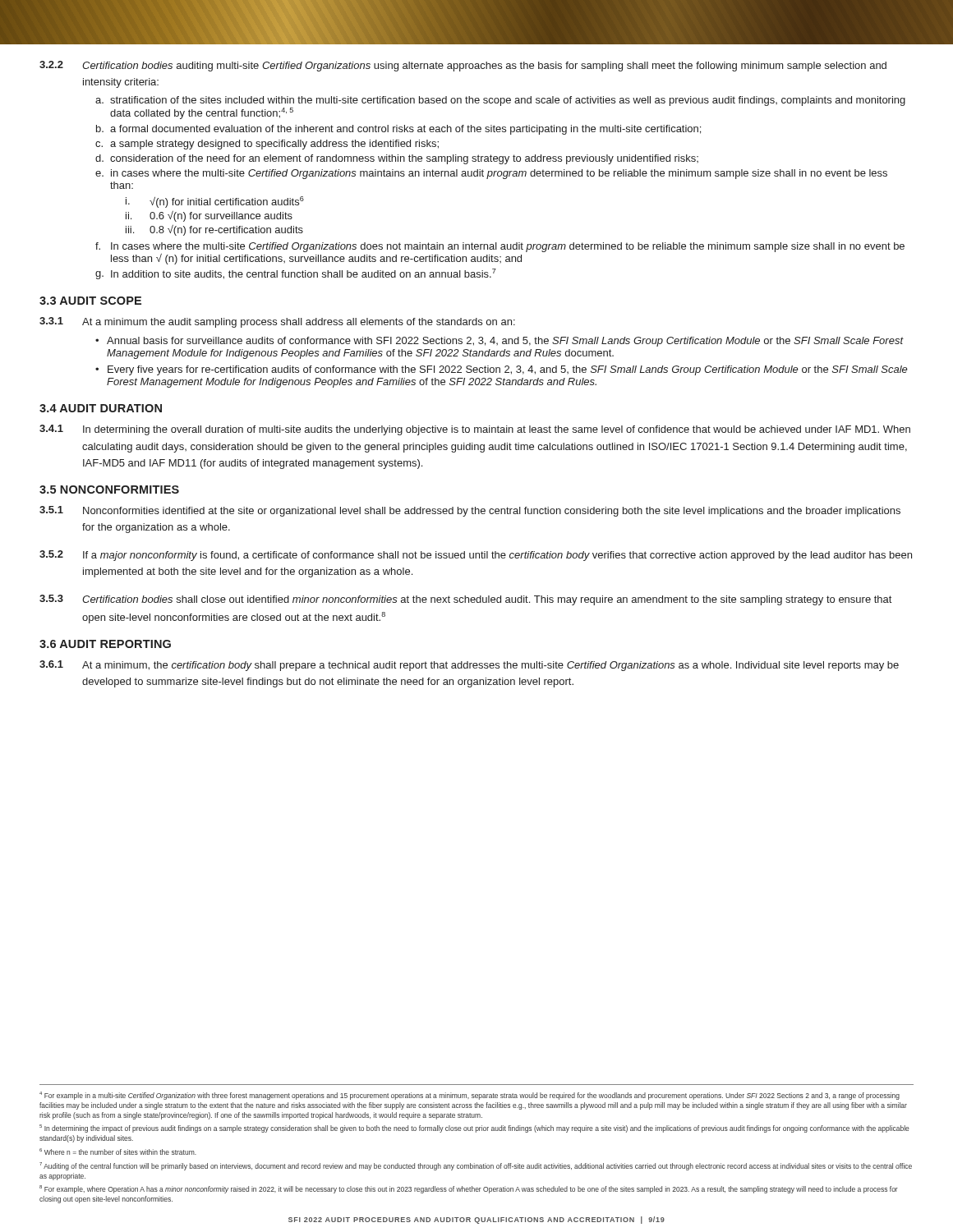The width and height of the screenshot is (953, 1232).
Task: Where is the passage that starts "3.5.2 If a"?
Action: [x=476, y=565]
